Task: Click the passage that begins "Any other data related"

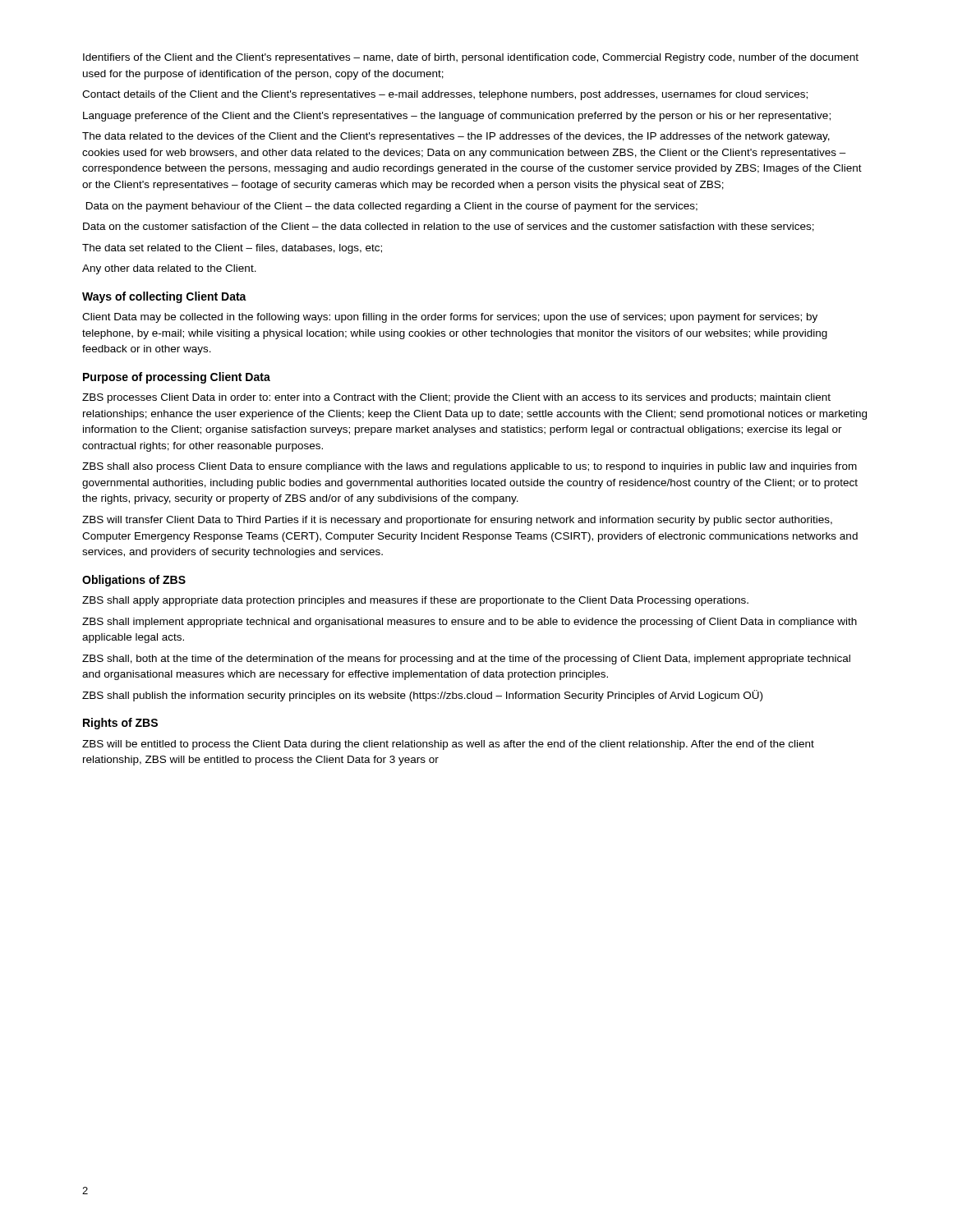Action: coord(169,268)
